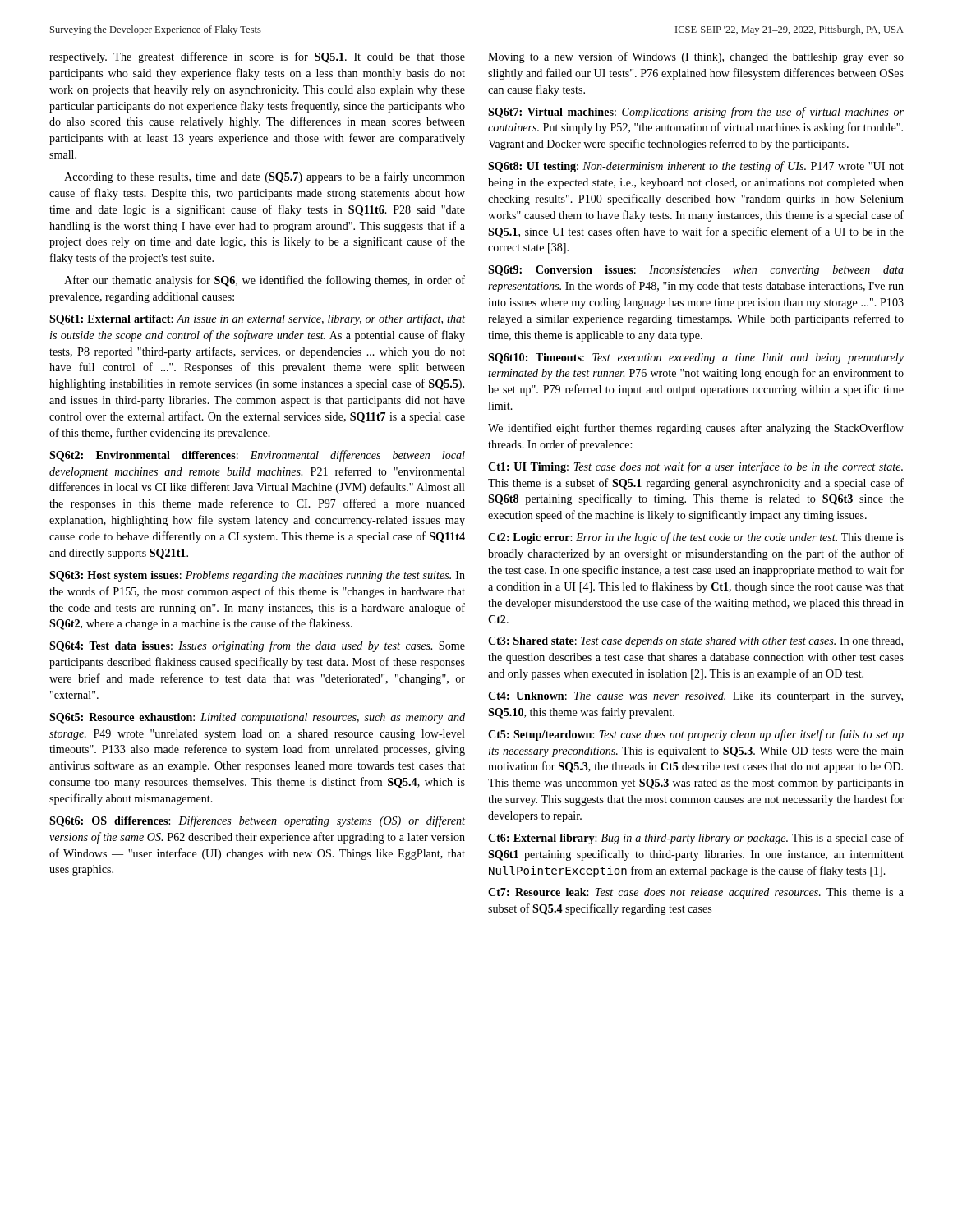Navigate to the text starting "Ct6: External library: Bug in a third-party"
The height and width of the screenshot is (1232, 953).
(x=696, y=855)
